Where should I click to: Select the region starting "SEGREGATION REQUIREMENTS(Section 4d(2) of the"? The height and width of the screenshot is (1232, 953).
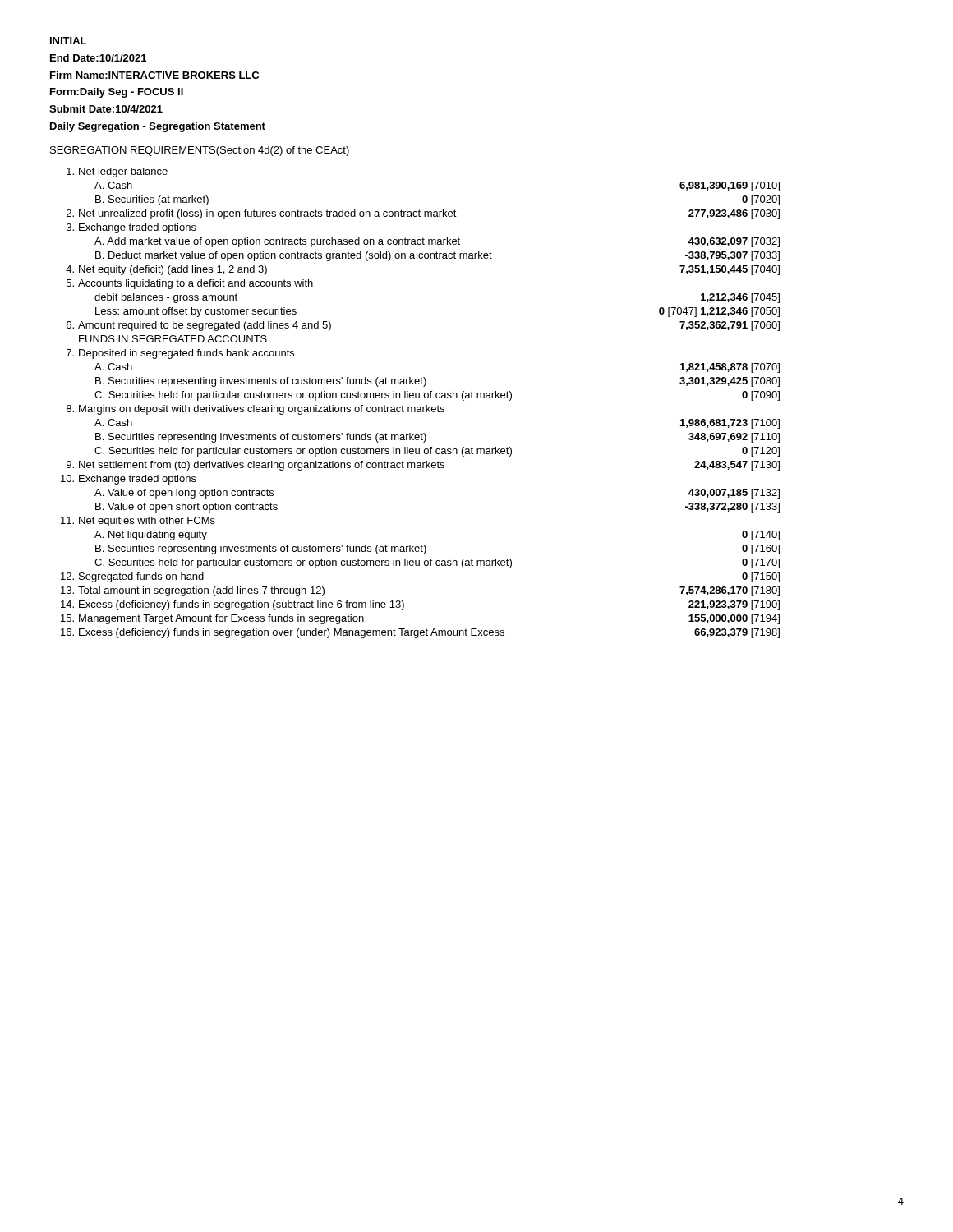tap(199, 150)
